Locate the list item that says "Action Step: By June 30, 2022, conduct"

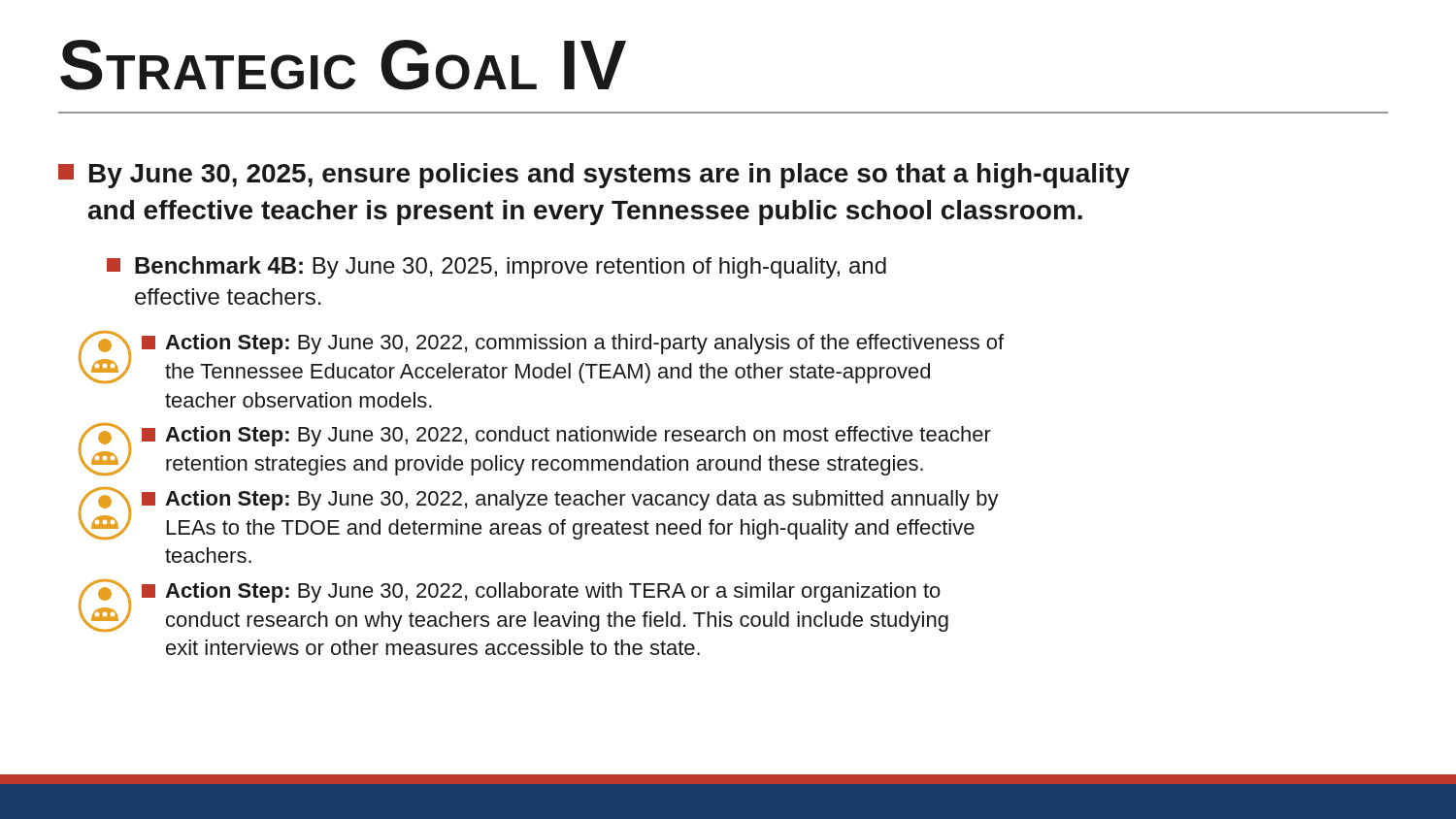534,449
